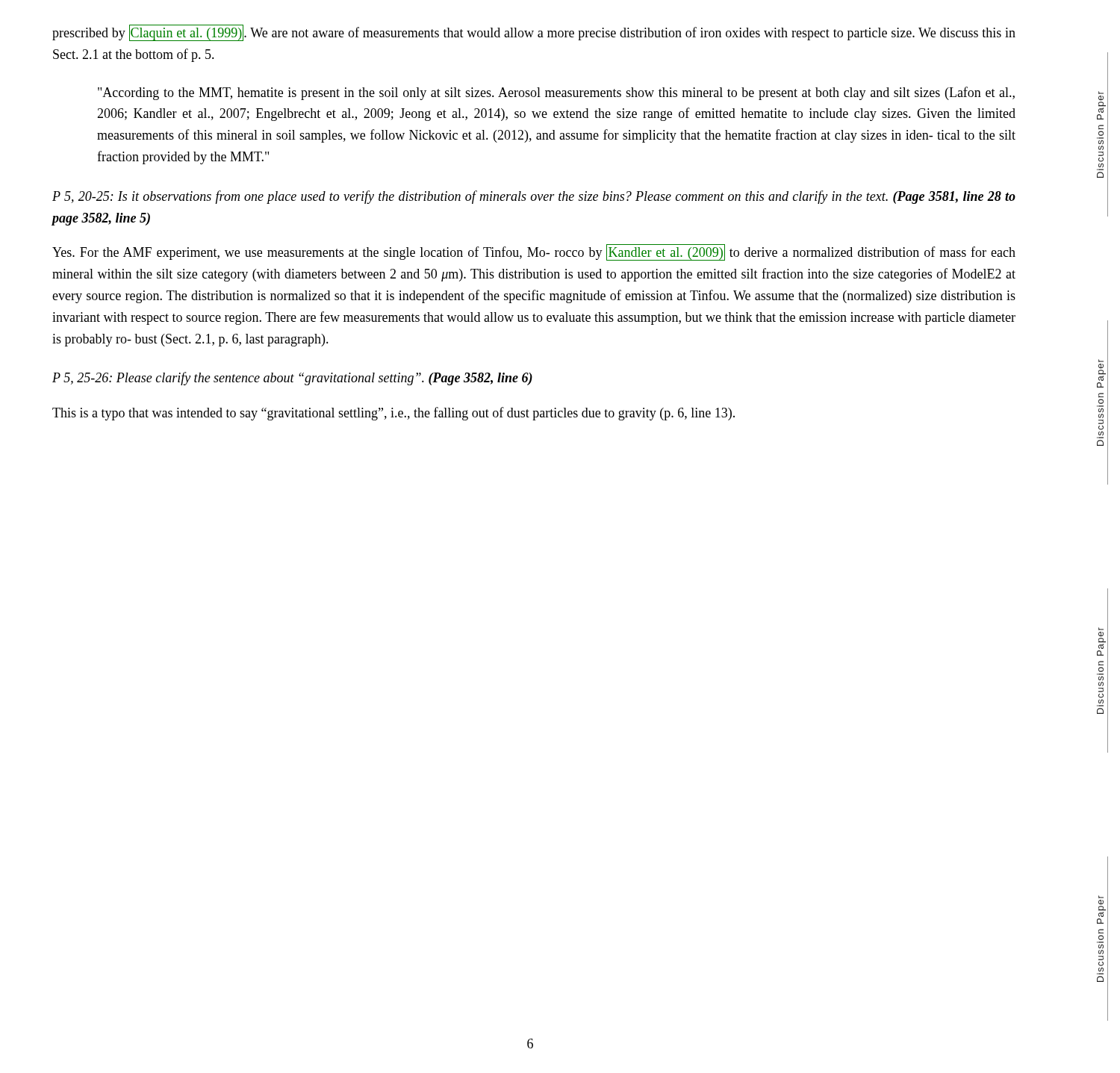The image size is (1120, 1073).
Task: Point to the element starting "prescribed by Claquin et al. (1999). We"
Action: (534, 44)
